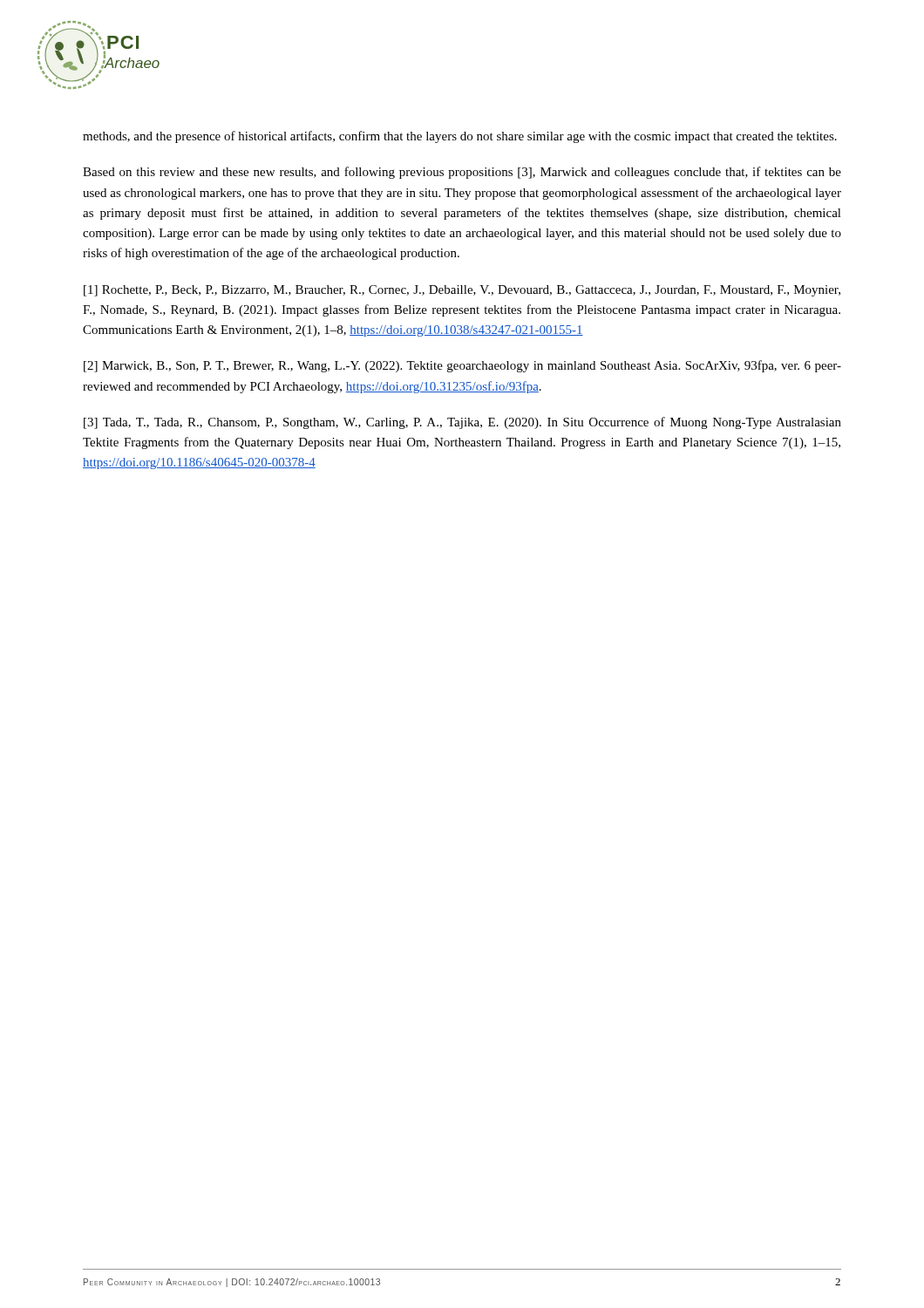The width and height of the screenshot is (924, 1308).
Task: Select the block starting "Based on this review and these new"
Action: [x=462, y=213]
